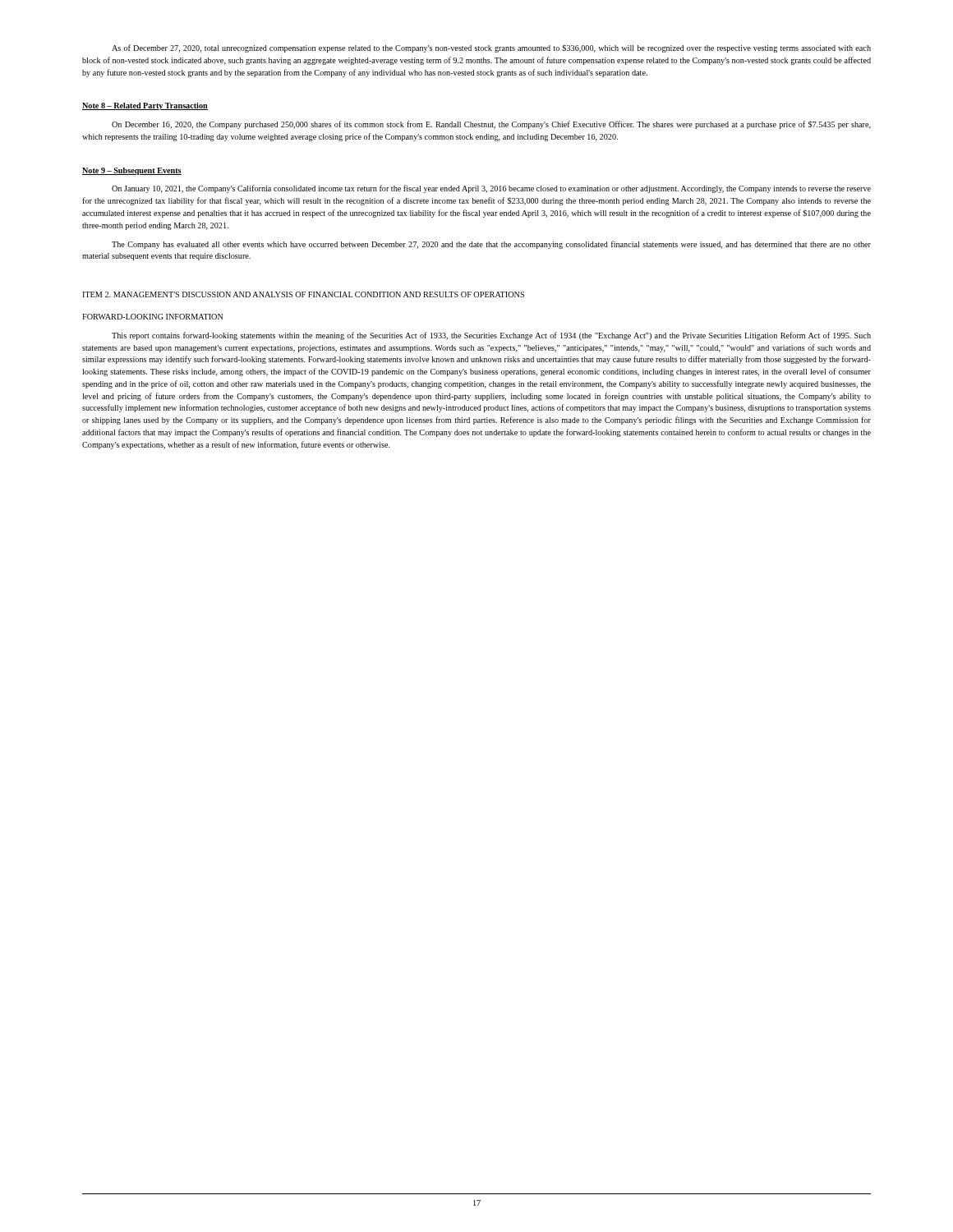
Task: Navigate to the passage starting "On January 10, 2021, the"
Action: pyautogui.click(x=476, y=208)
